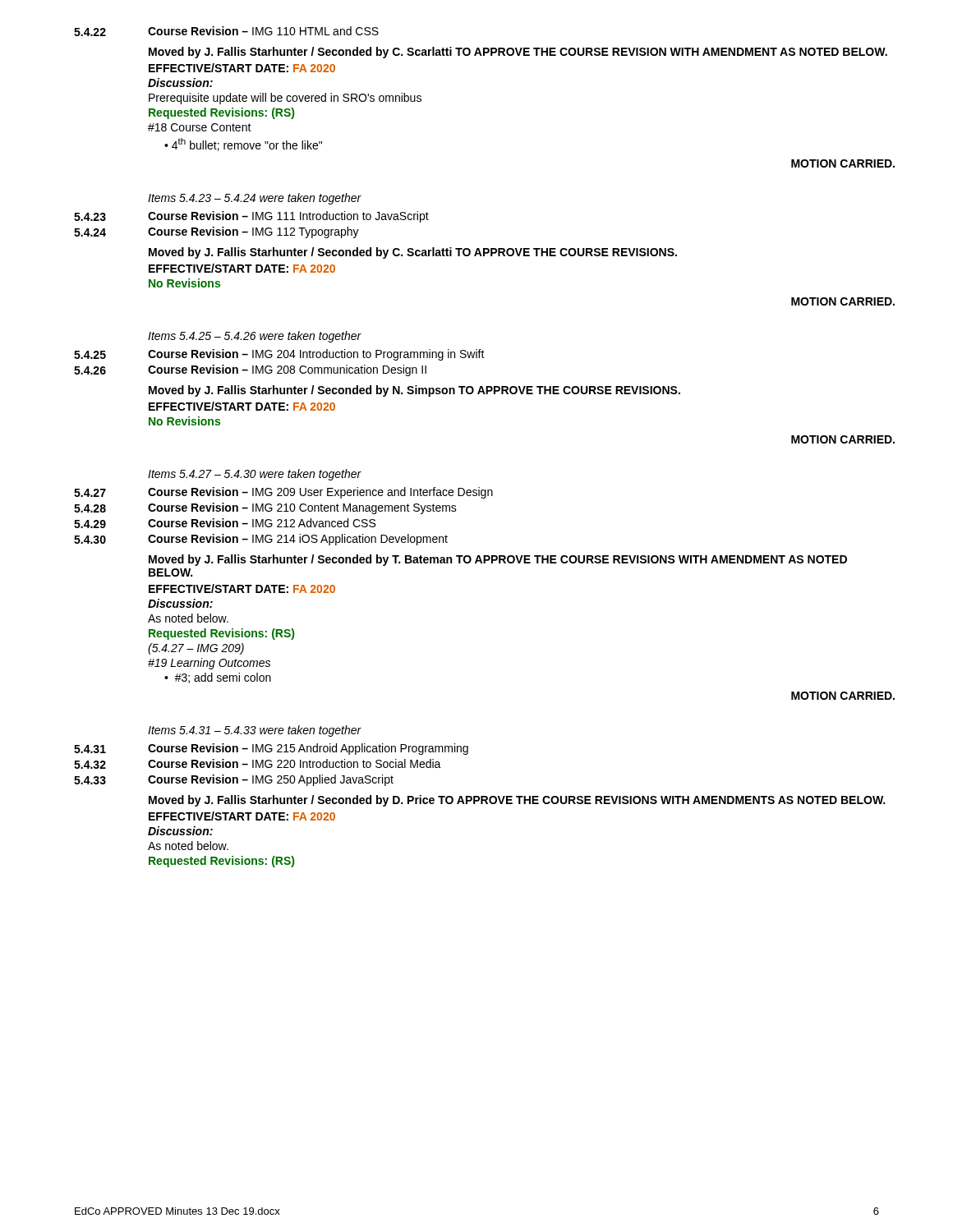
Task: Click on the element starting "5.4.27 Course Revision – IMG 209 User Experience"
Action: 485,492
